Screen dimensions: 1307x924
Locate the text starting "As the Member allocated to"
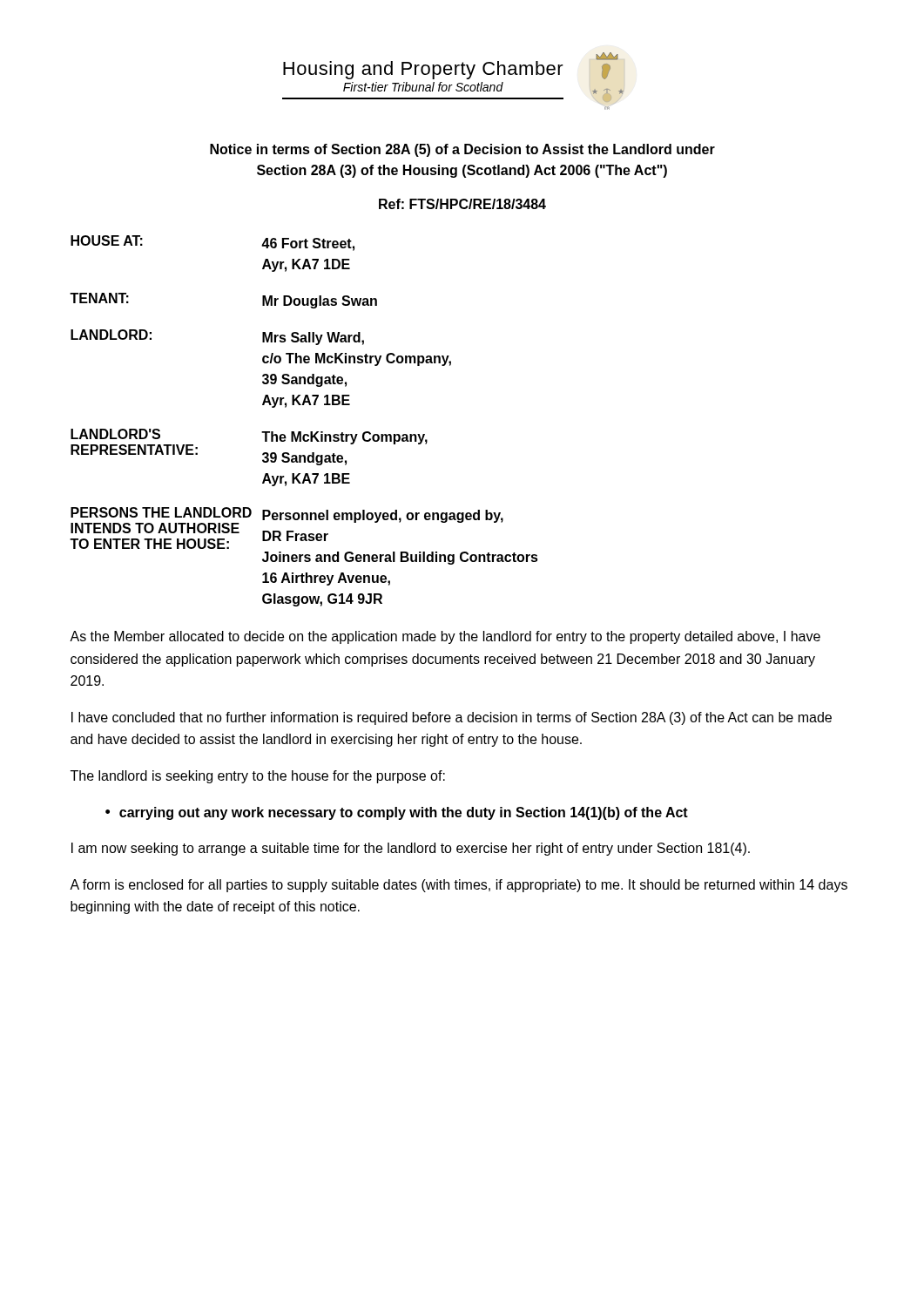(445, 659)
